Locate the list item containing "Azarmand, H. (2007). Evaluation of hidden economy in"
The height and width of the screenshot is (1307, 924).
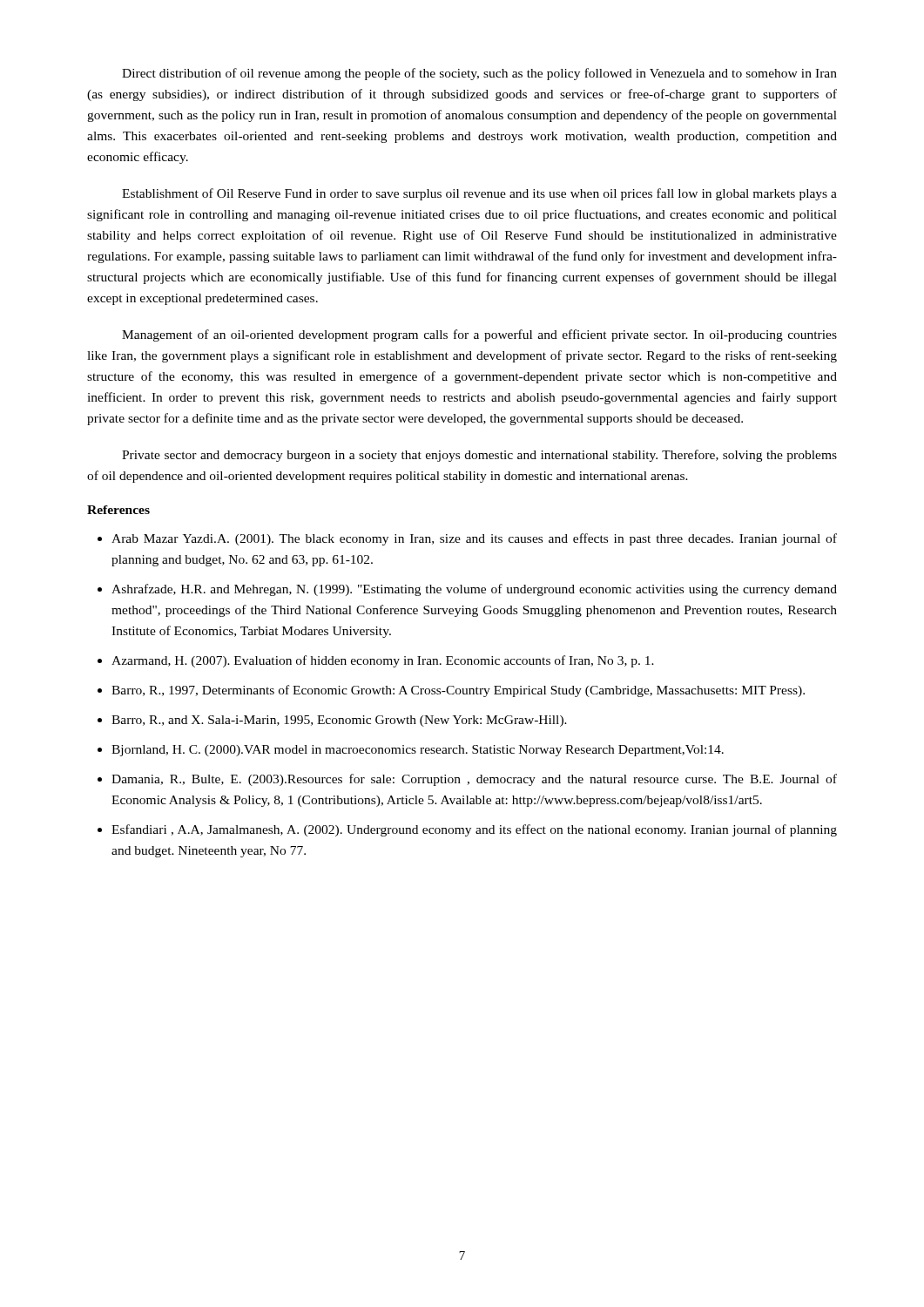click(x=383, y=660)
